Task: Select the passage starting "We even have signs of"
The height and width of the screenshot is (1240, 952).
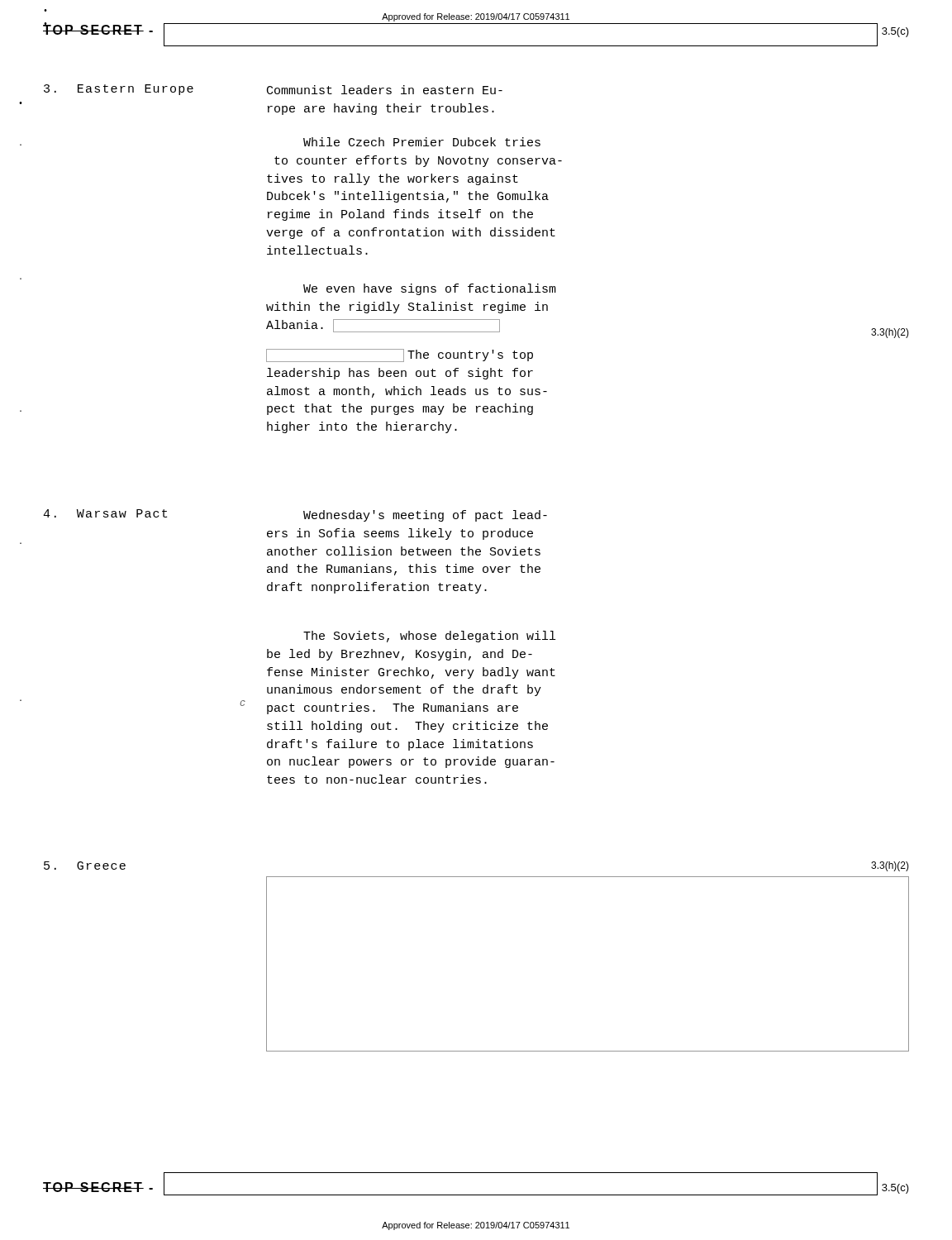Action: point(411,308)
